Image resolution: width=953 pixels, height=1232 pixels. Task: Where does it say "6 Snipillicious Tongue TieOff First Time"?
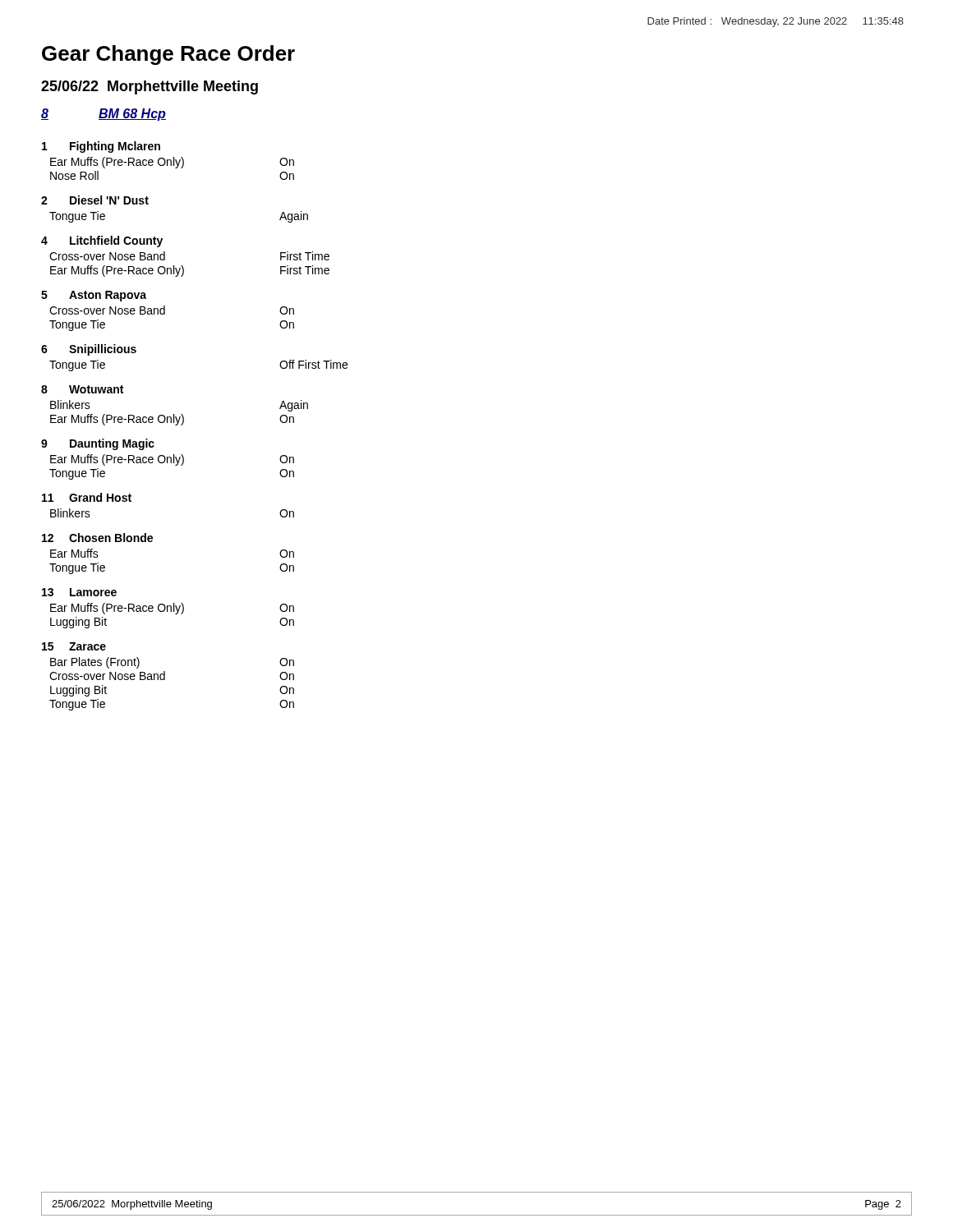89,350
